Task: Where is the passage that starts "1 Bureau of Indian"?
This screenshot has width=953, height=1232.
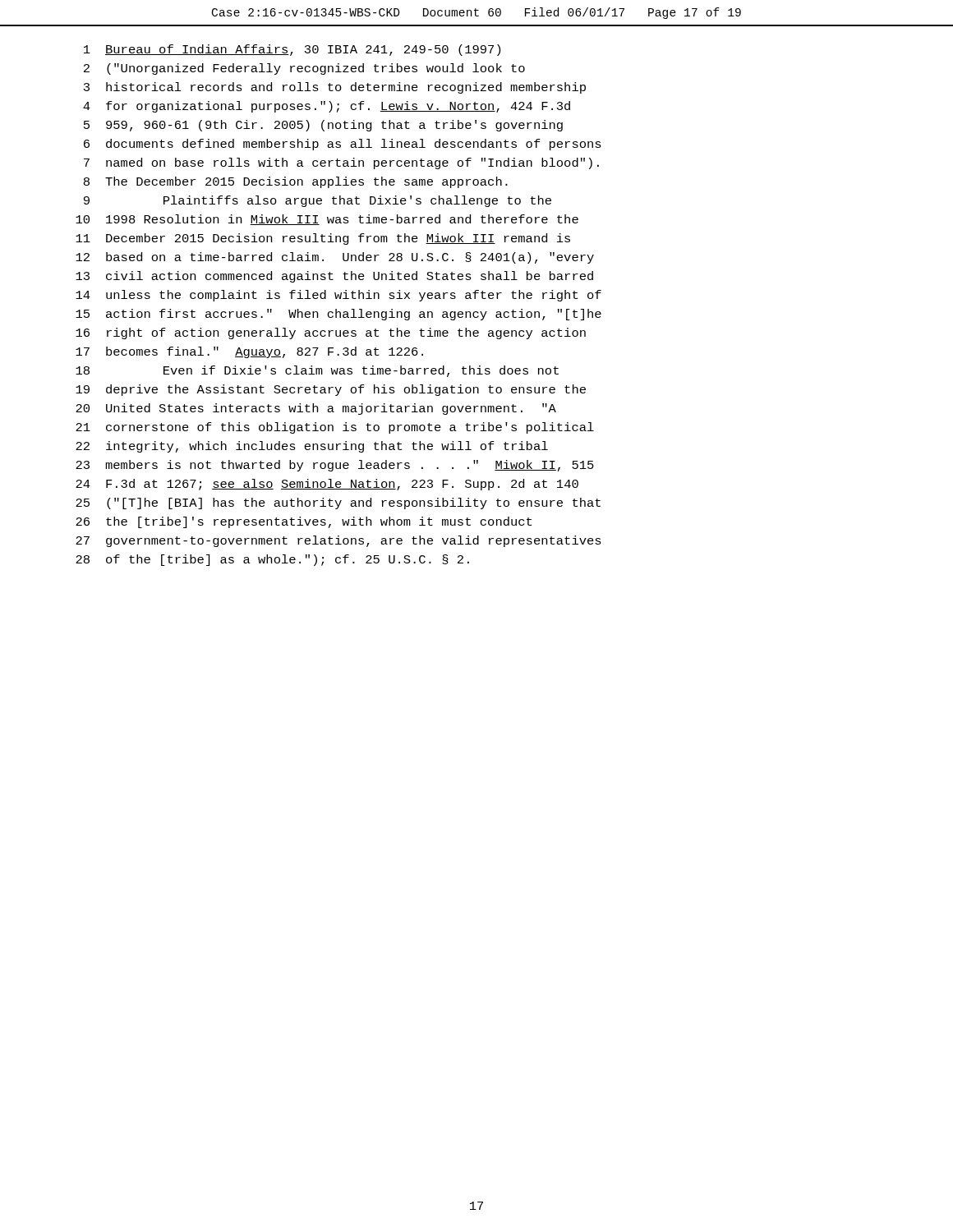Action: pyautogui.click(x=476, y=116)
